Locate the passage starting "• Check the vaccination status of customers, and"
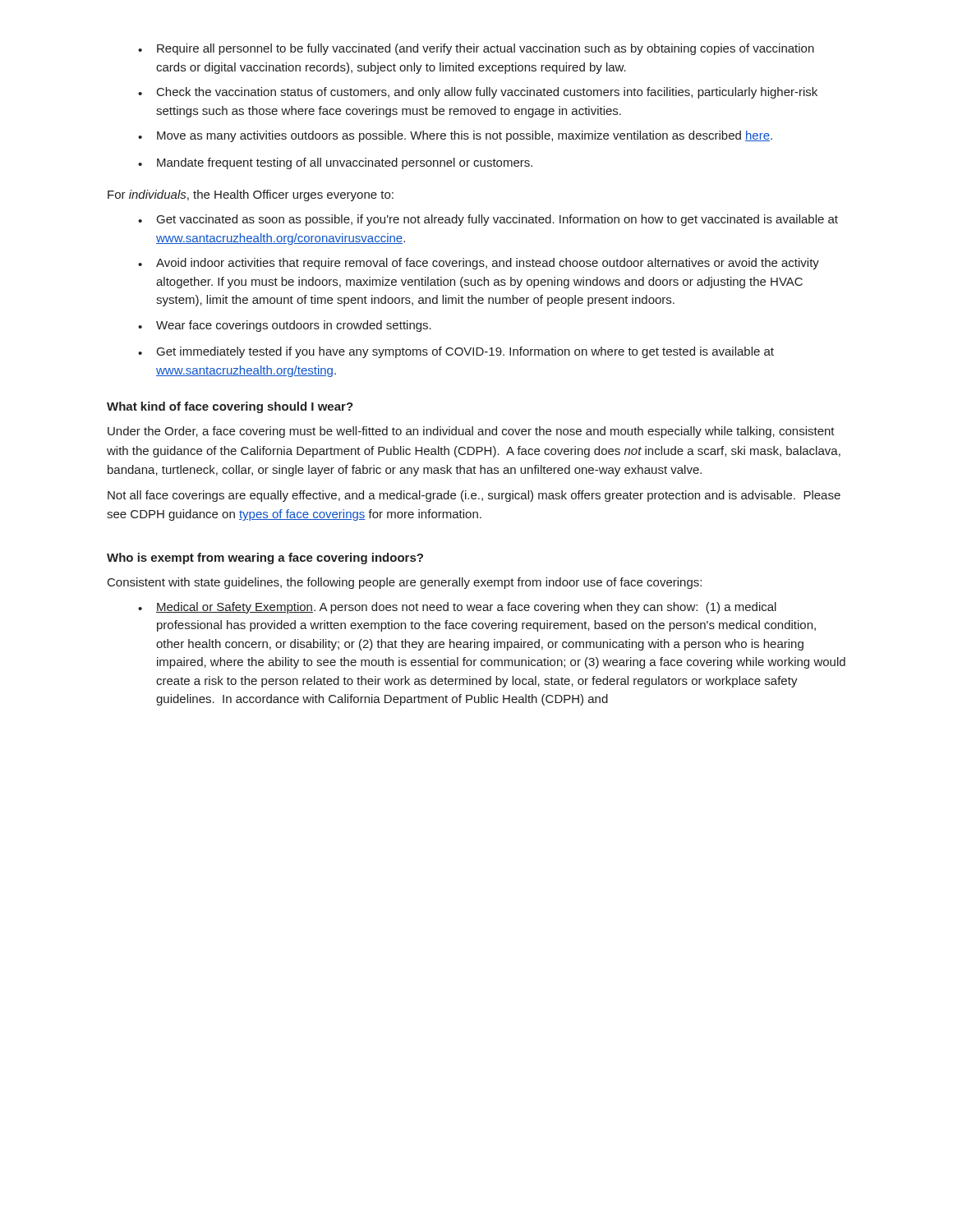This screenshot has height=1232, width=953. pyautogui.click(x=492, y=101)
